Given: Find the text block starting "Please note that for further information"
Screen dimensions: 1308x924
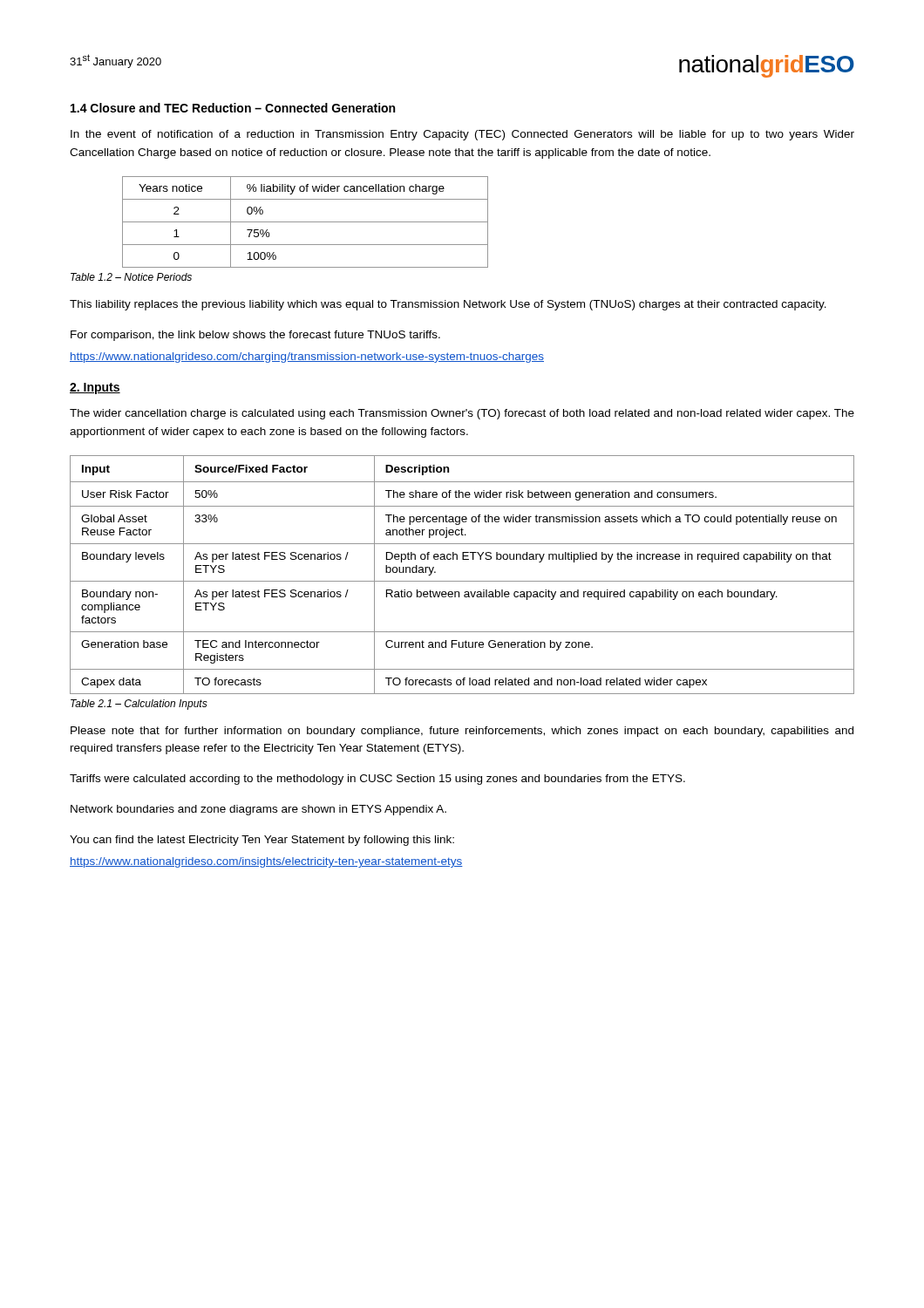Looking at the screenshot, I should 462,739.
